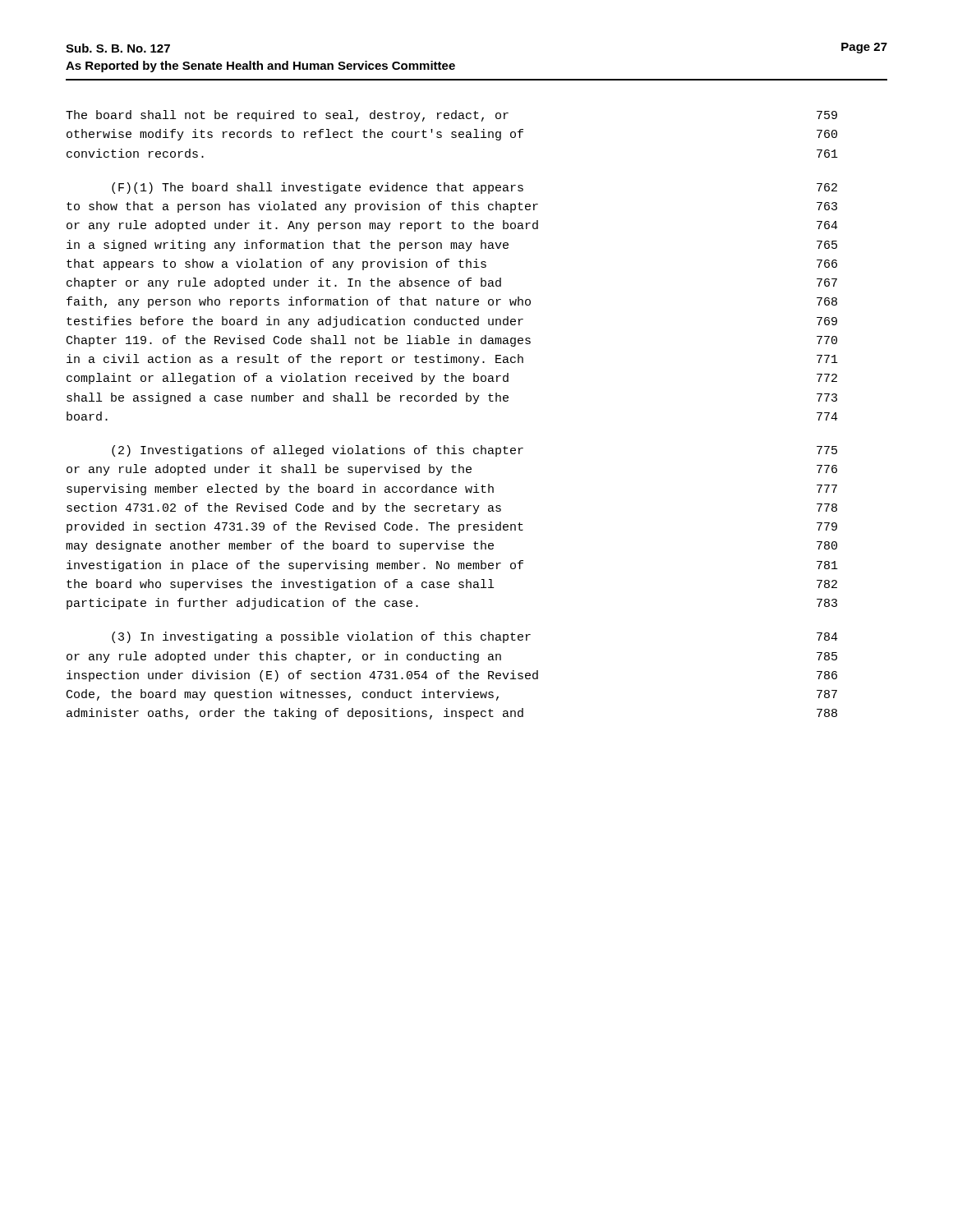Find the block on this page that starts "The board shall not be required"
The image size is (953, 1232).
point(452,135)
